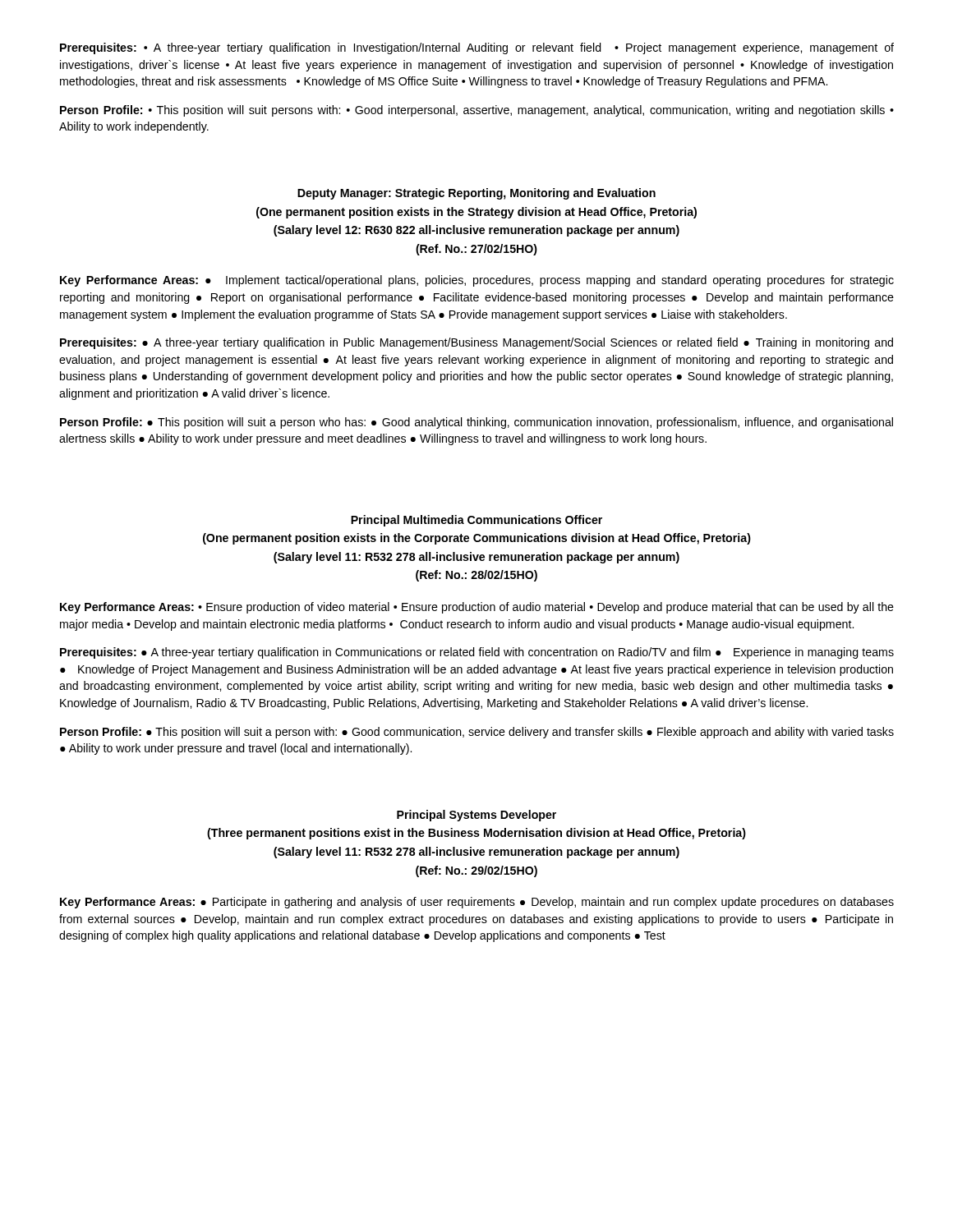
Task: Find the element starting "Deputy Manager: Strategic Reporting, Monitoring and Evaluation (One"
Action: 476,221
